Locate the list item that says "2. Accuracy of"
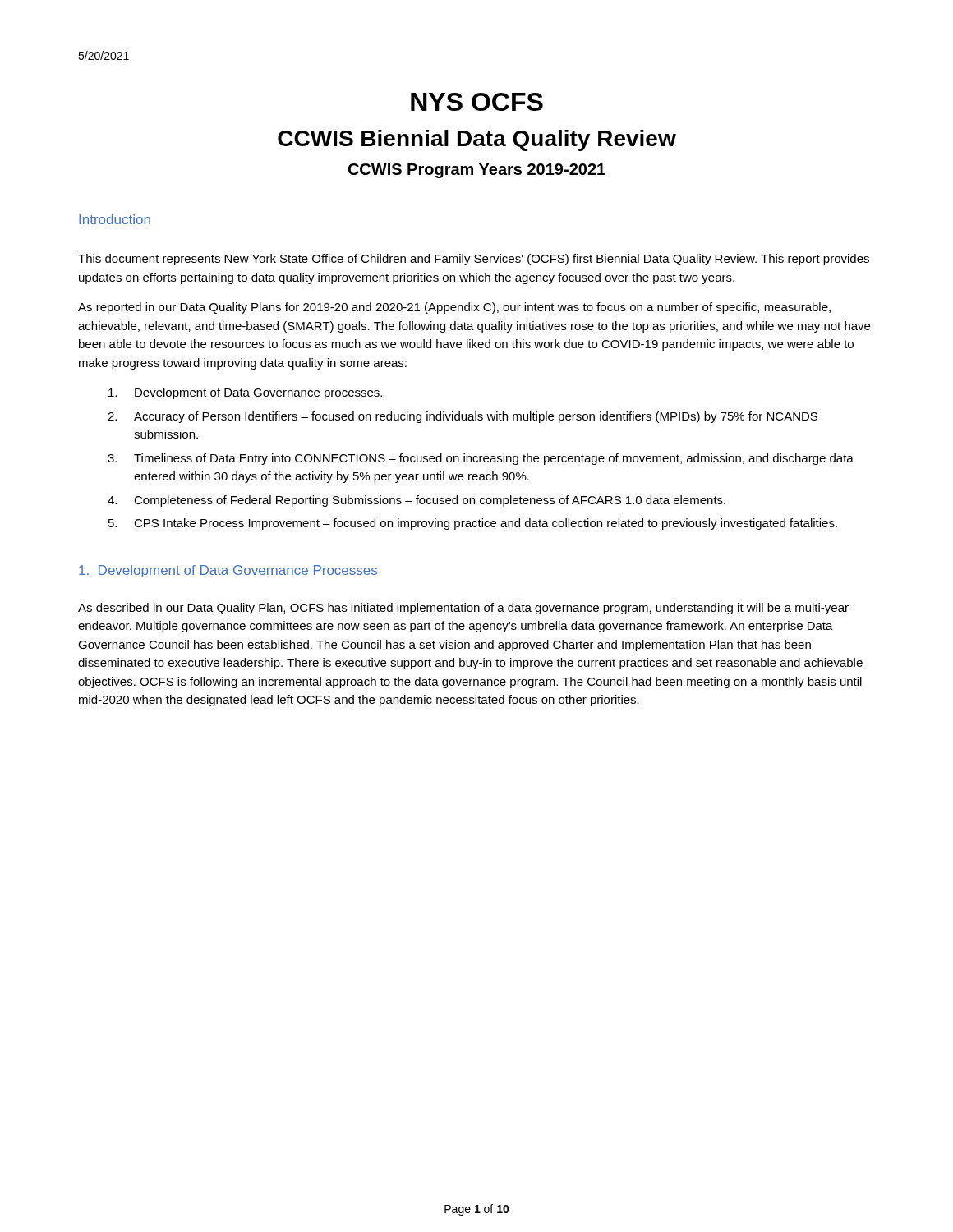The height and width of the screenshot is (1232, 953). coord(491,425)
